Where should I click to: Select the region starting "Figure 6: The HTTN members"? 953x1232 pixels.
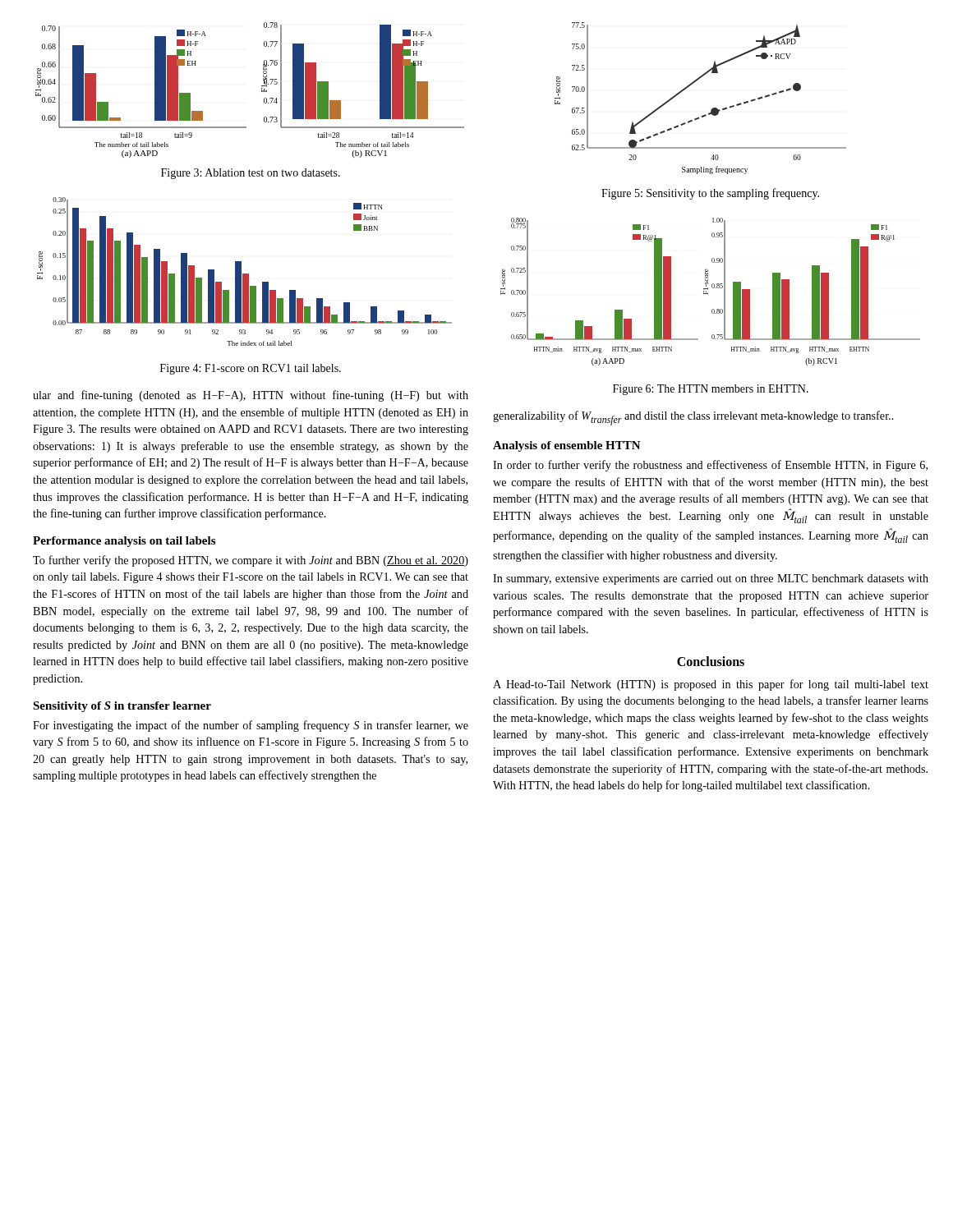click(x=711, y=389)
